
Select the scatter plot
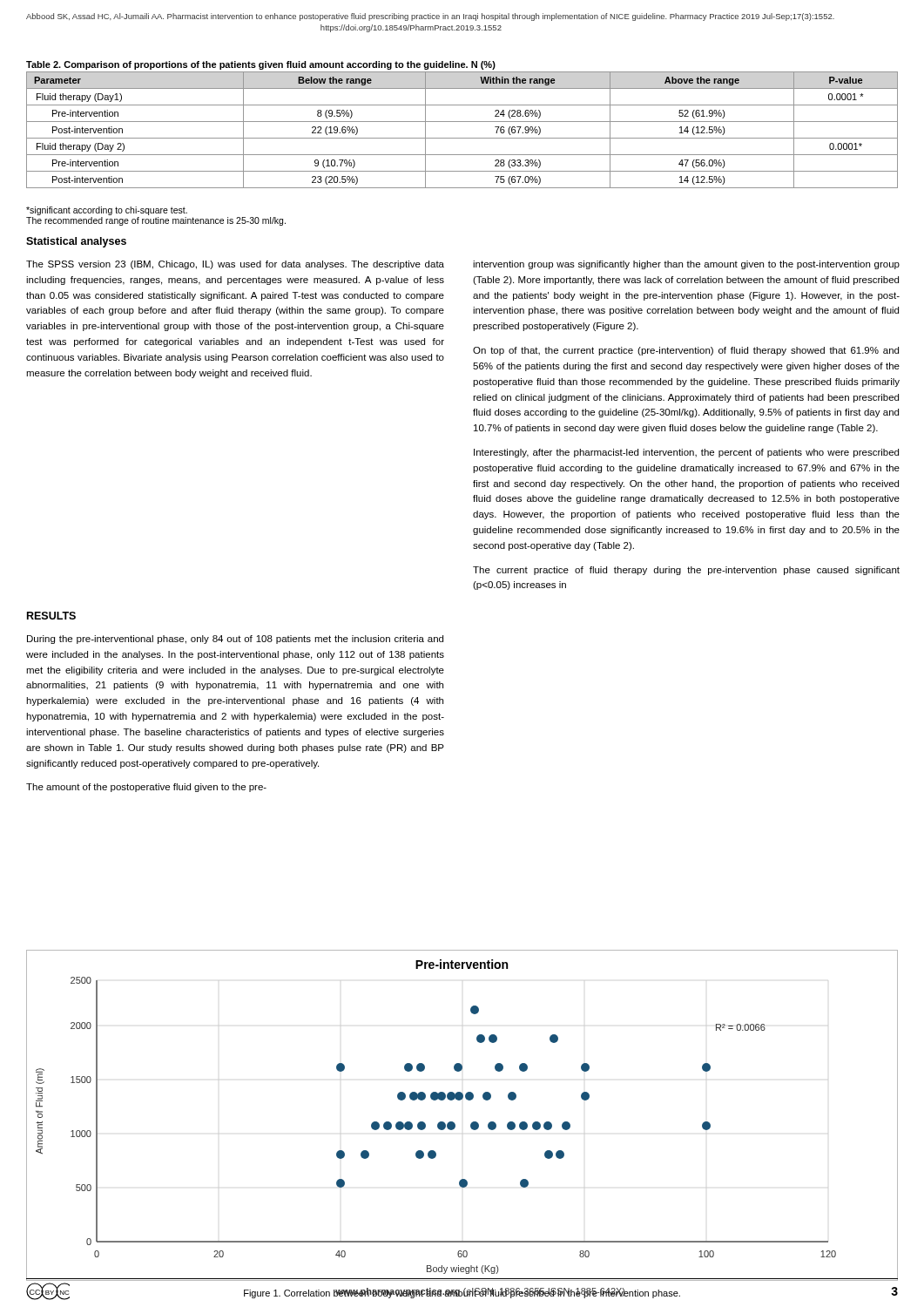coord(462,1115)
